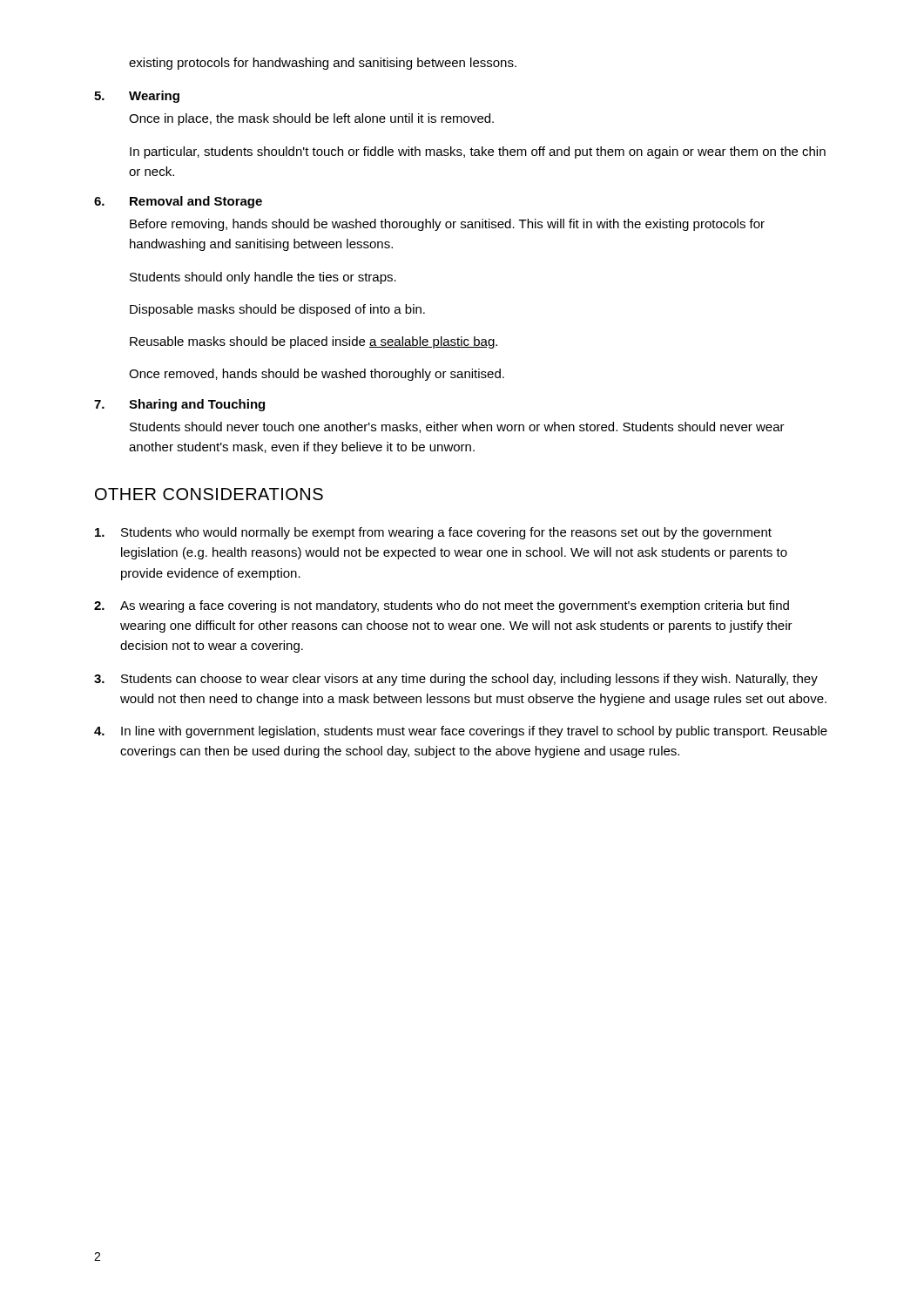Locate the element starting "existing protocols for"
Screen dimensions: 1307x924
click(323, 62)
